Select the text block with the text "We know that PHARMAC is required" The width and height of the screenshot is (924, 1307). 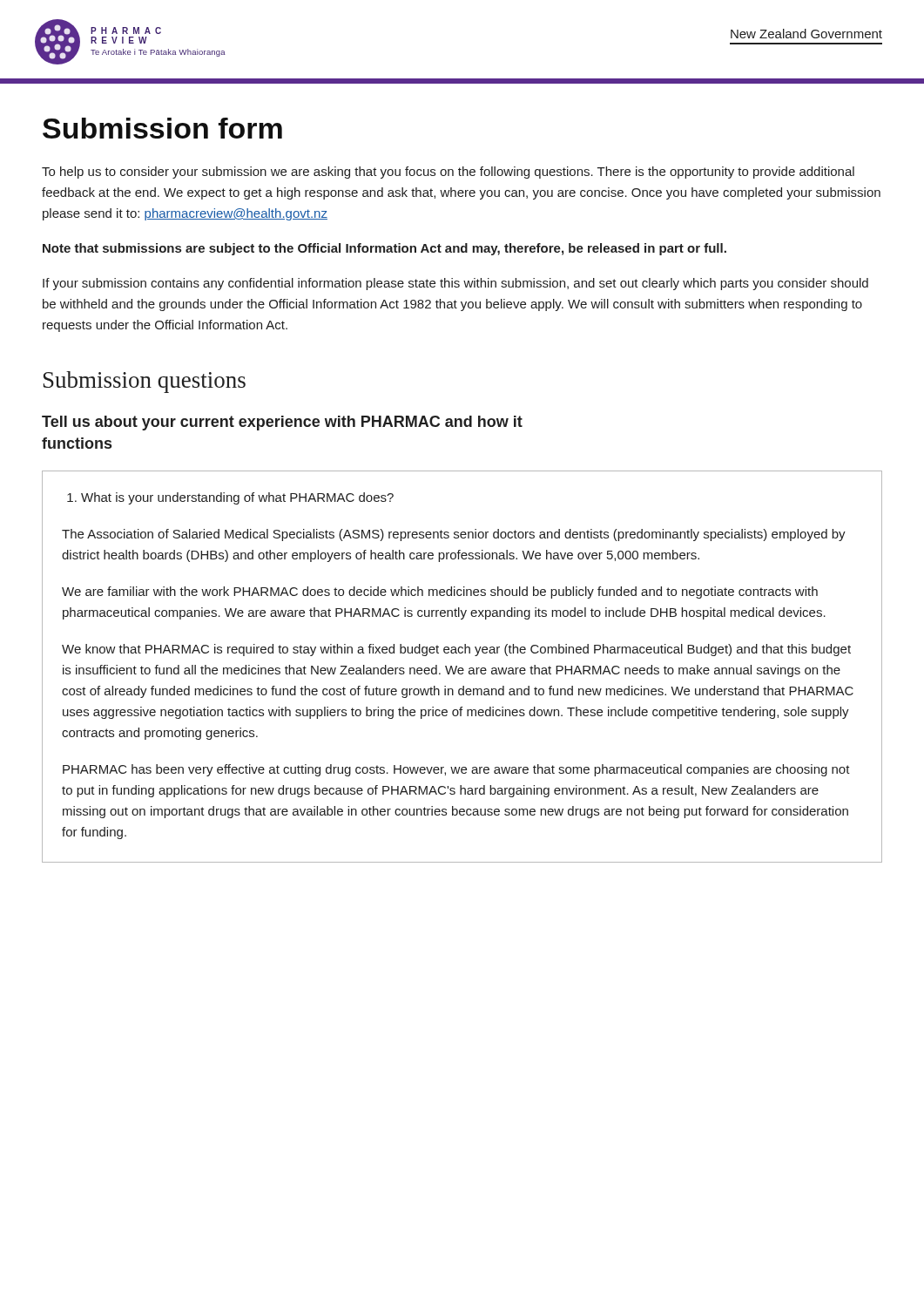[458, 691]
